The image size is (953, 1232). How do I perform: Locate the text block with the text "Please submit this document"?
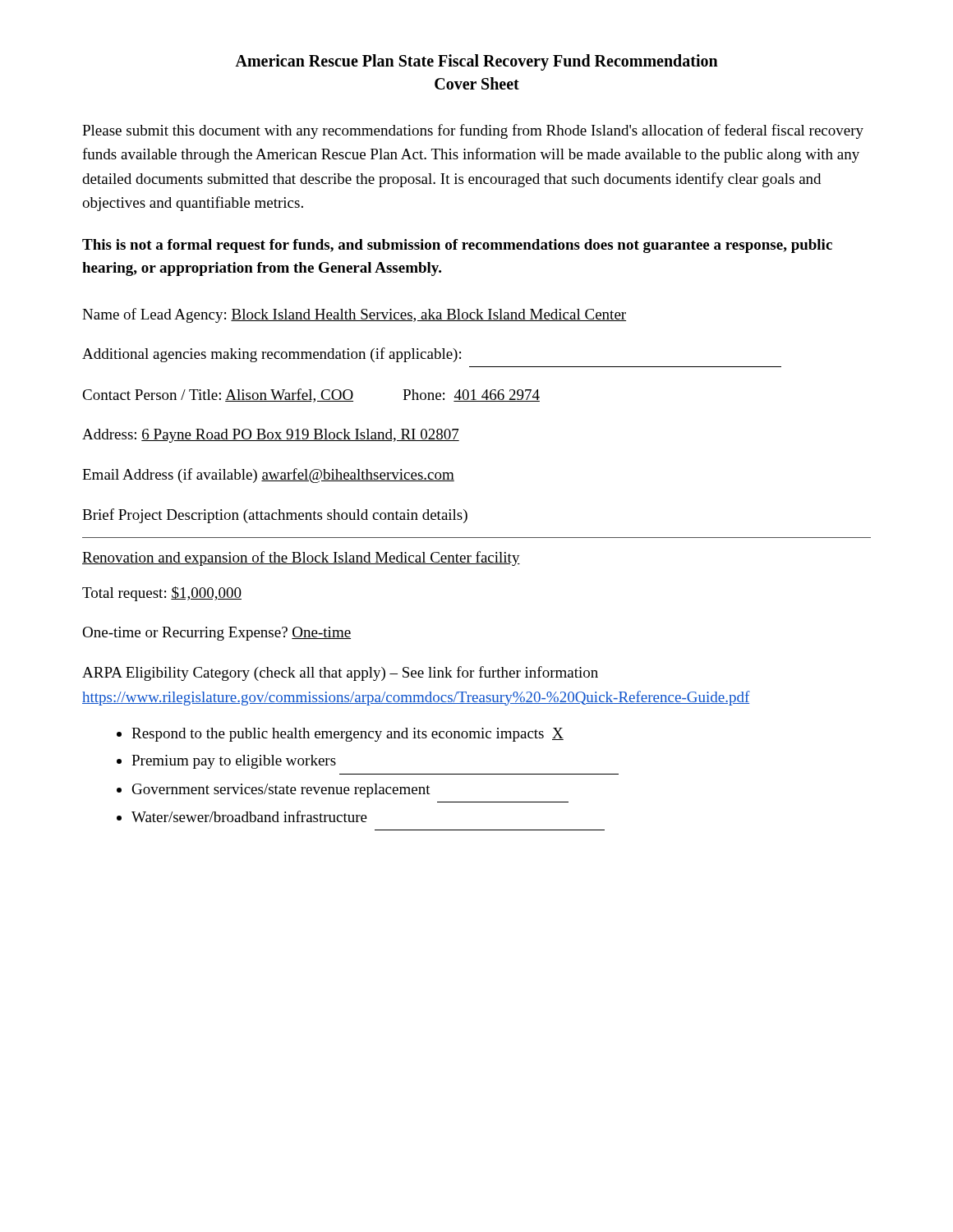coord(473,166)
